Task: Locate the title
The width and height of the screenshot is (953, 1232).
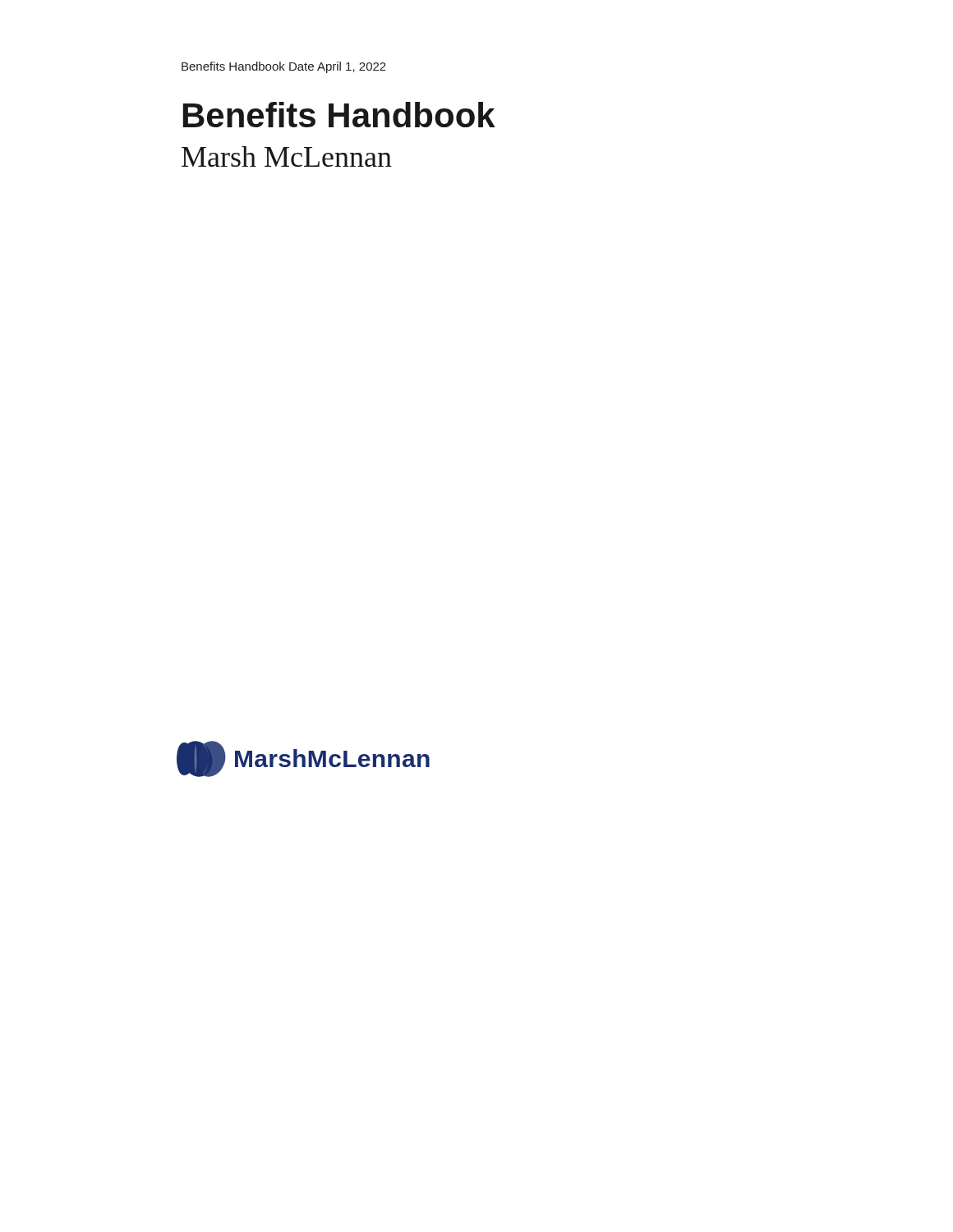Action: [338, 137]
